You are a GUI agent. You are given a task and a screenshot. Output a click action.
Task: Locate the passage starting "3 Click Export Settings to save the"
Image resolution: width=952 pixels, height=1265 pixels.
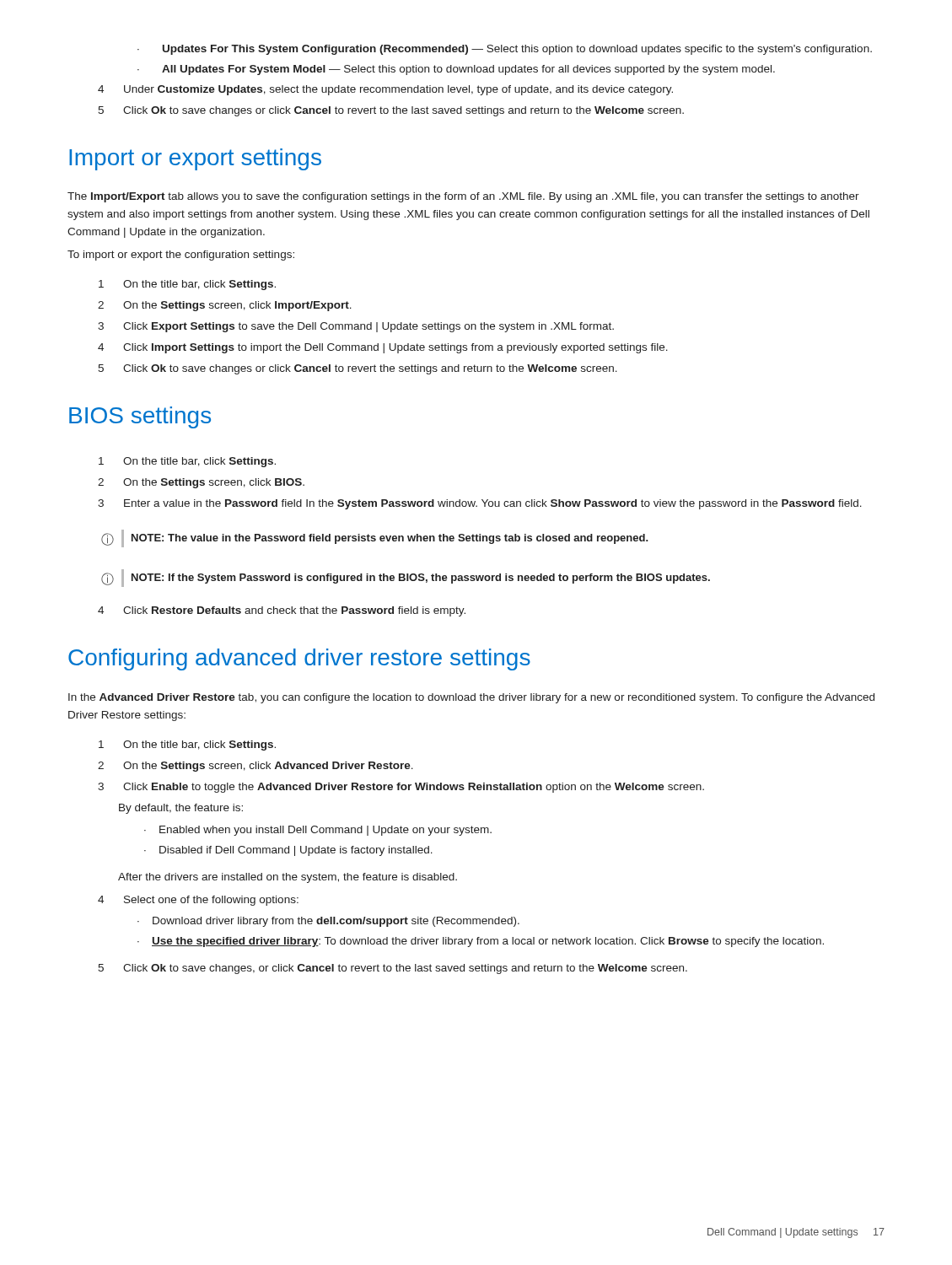(491, 327)
